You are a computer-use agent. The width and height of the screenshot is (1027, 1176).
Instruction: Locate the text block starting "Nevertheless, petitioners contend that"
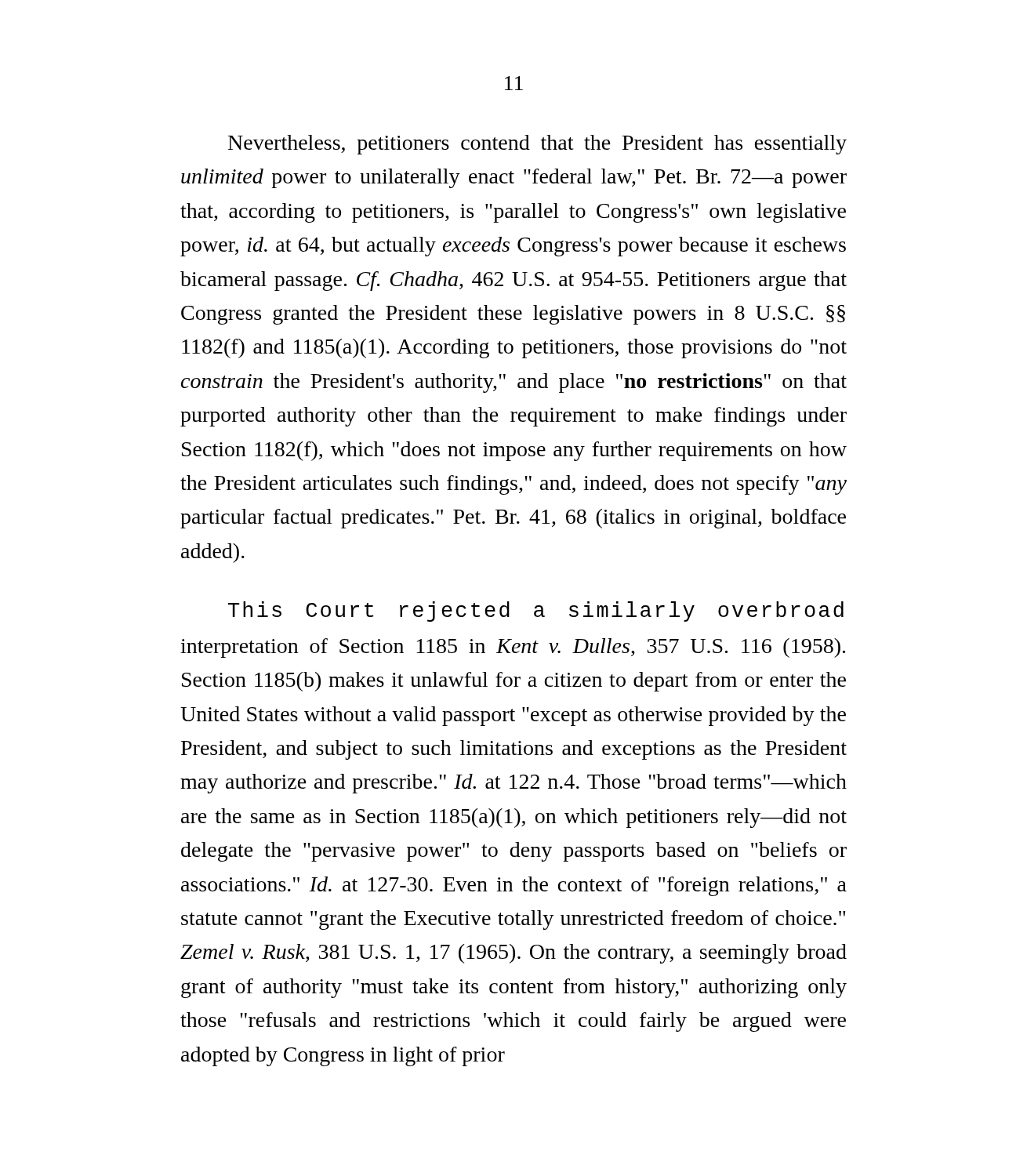(x=514, y=346)
